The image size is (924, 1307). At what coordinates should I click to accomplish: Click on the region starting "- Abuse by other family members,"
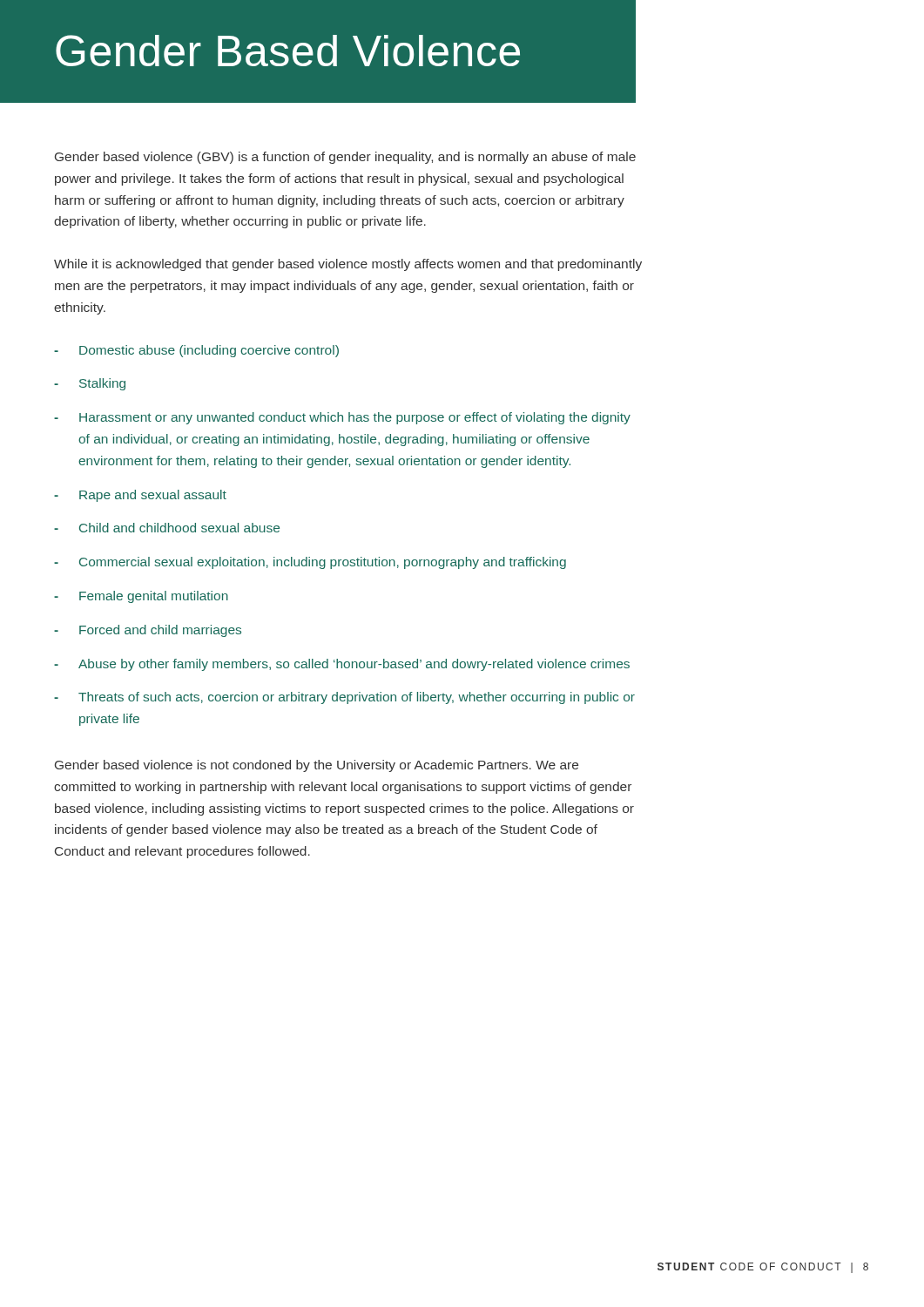point(342,664)
